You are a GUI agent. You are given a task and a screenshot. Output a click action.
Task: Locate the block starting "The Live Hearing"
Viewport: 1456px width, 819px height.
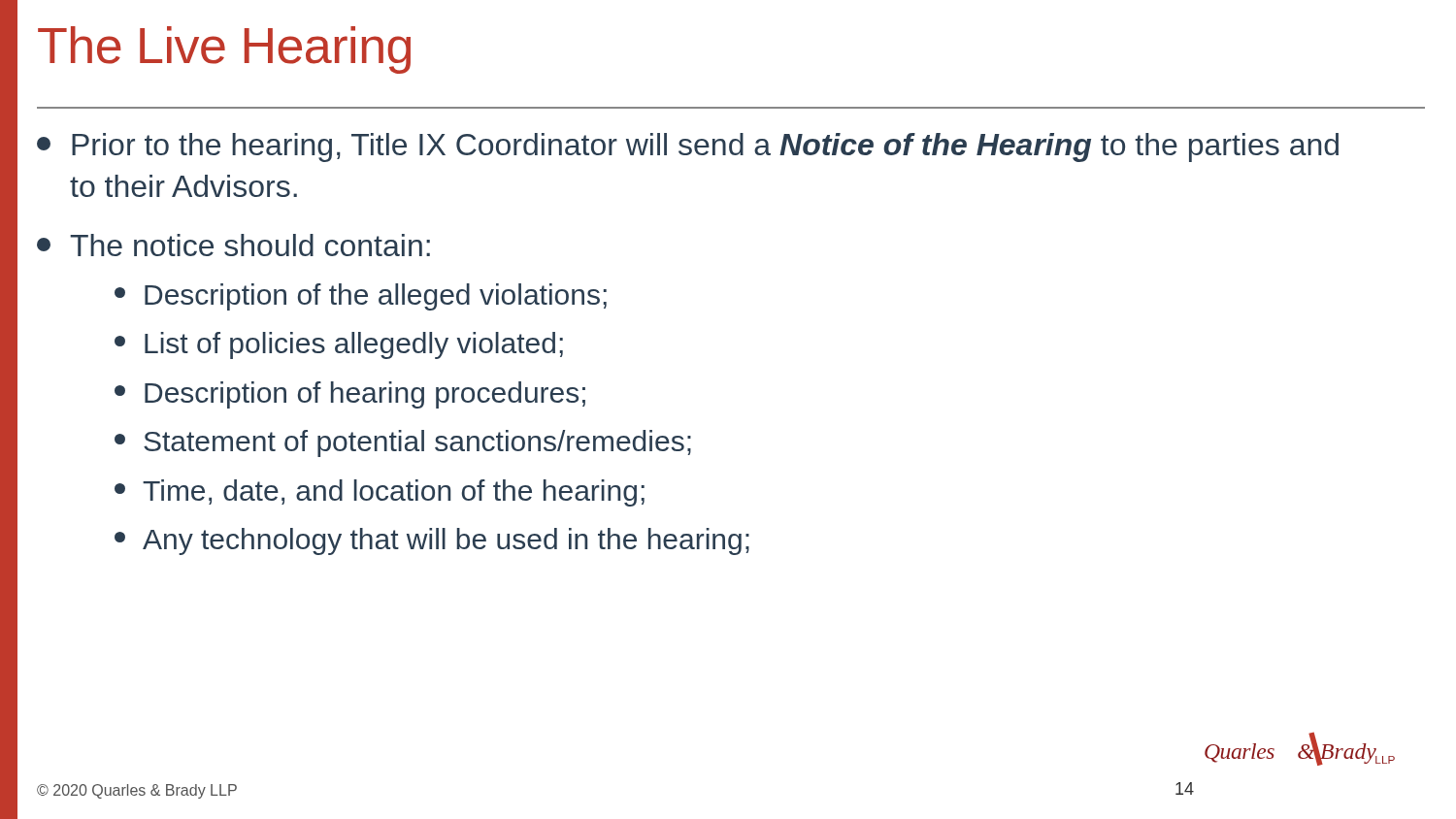225,46
